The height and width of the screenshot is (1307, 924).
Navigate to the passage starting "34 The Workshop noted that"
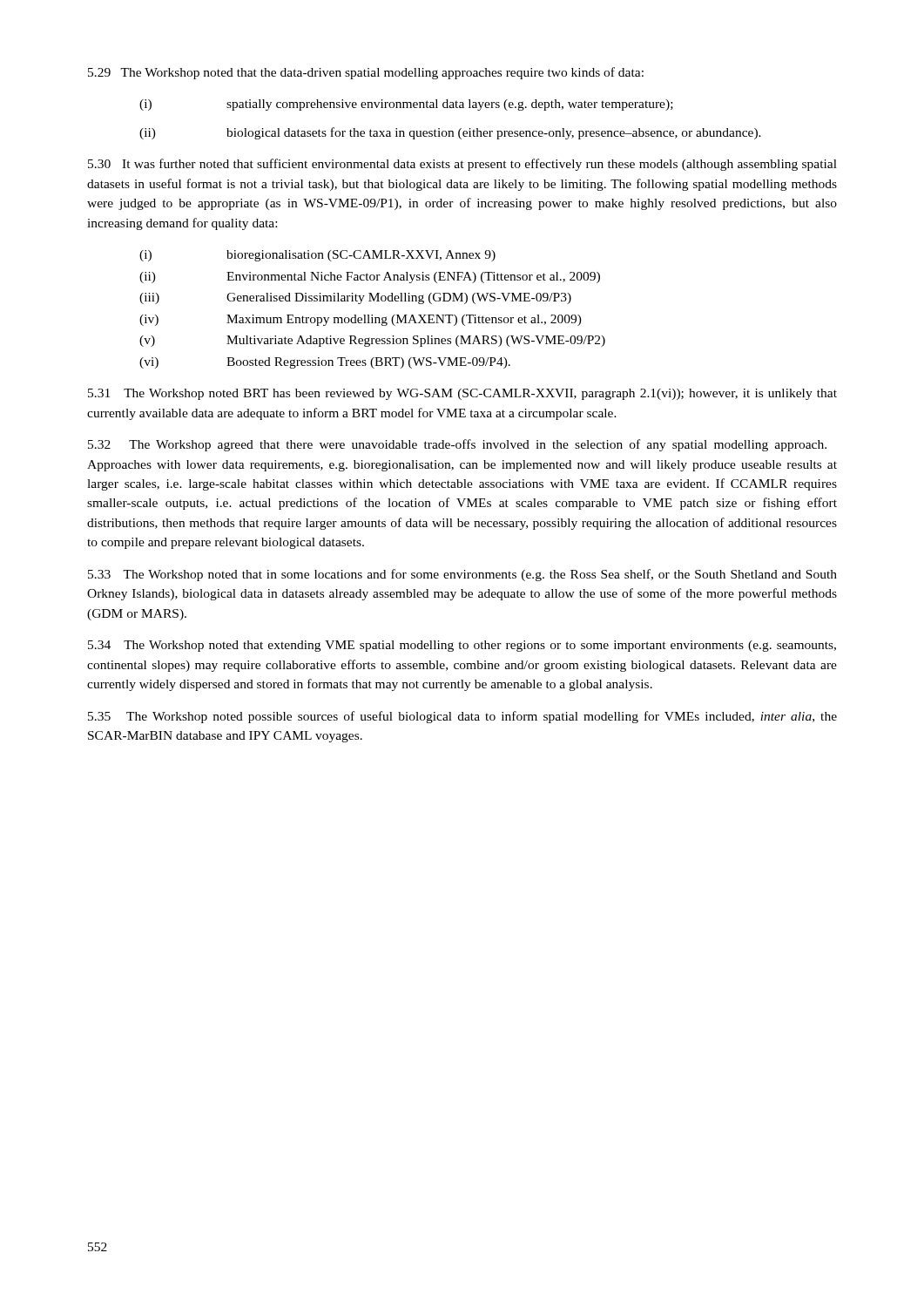(x=462, y=665)
